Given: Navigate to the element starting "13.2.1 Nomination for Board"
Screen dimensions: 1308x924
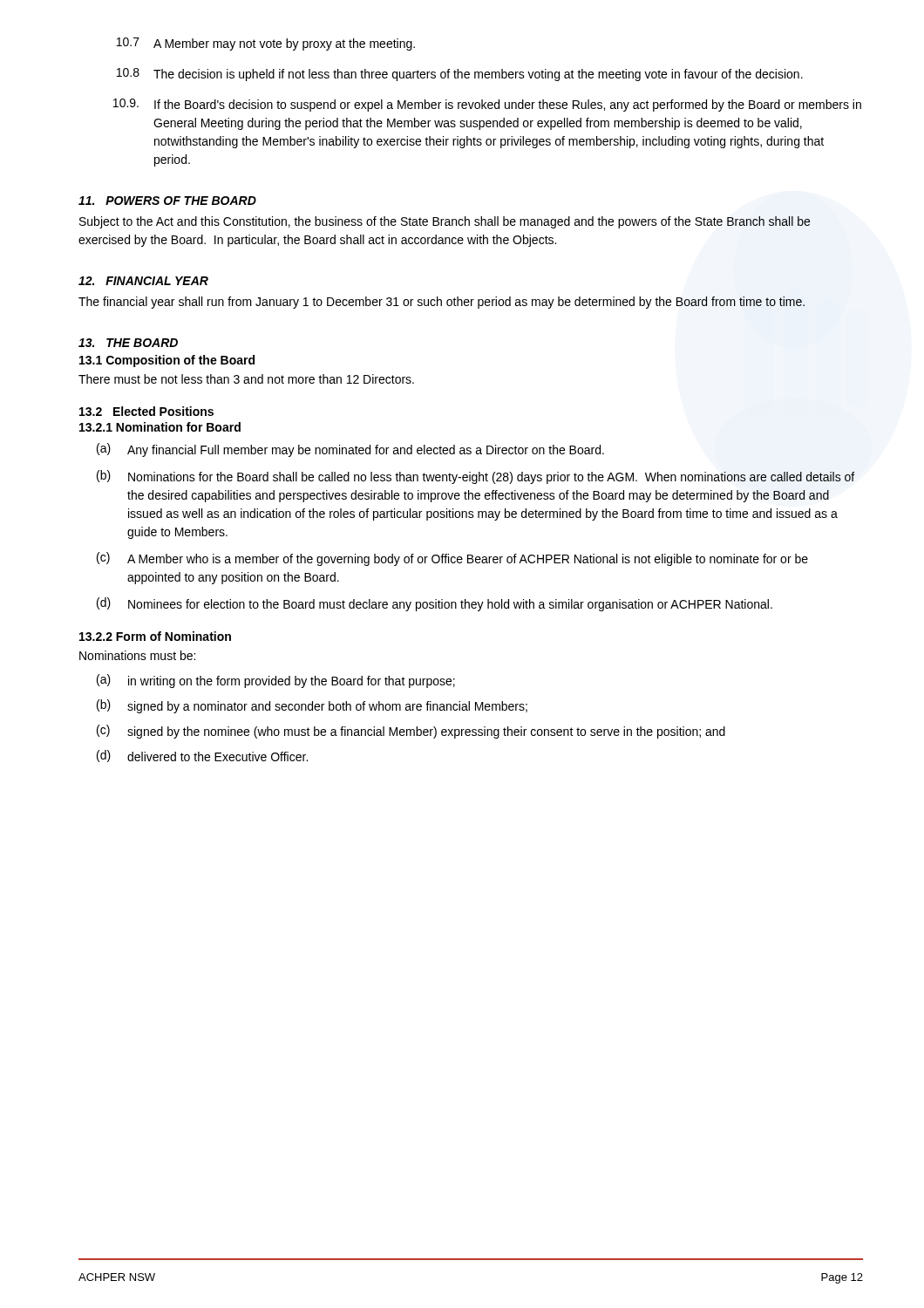Looking at the screenshot, I should coord(160,427).
